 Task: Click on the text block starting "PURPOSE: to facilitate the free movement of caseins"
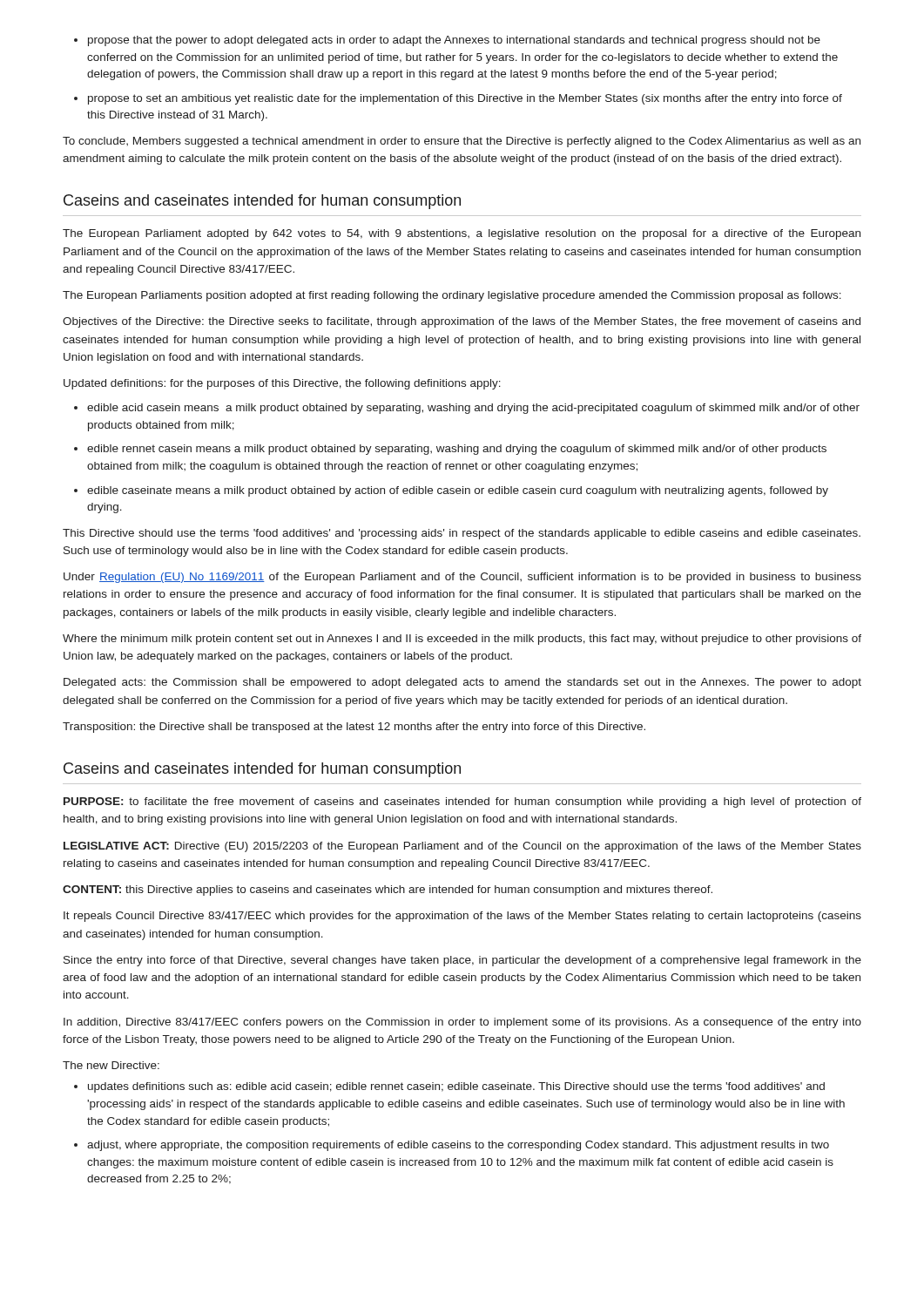pos(462,810)
